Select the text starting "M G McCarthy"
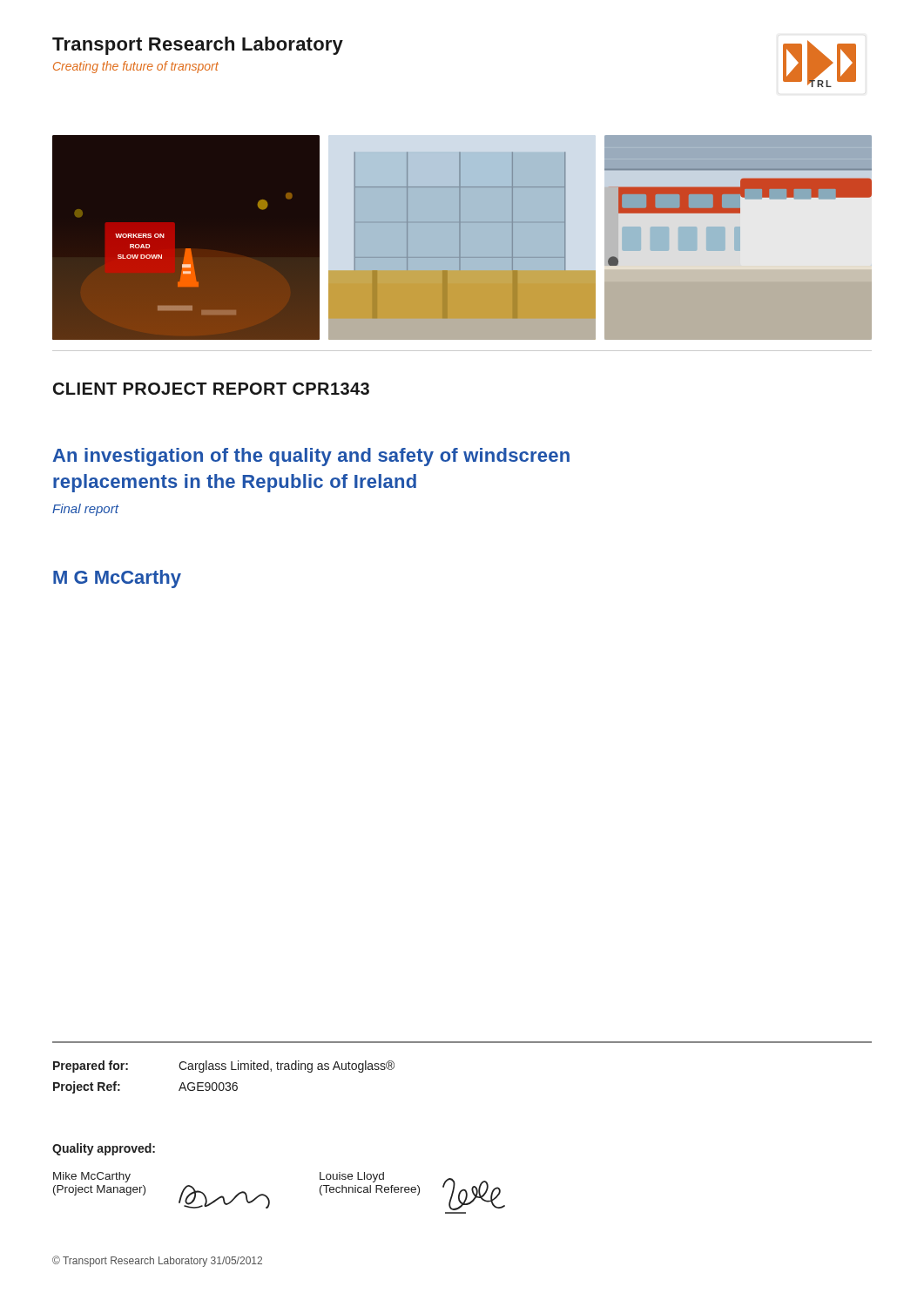The width and height of the screenshot is (924, 1307). (117, 578)
